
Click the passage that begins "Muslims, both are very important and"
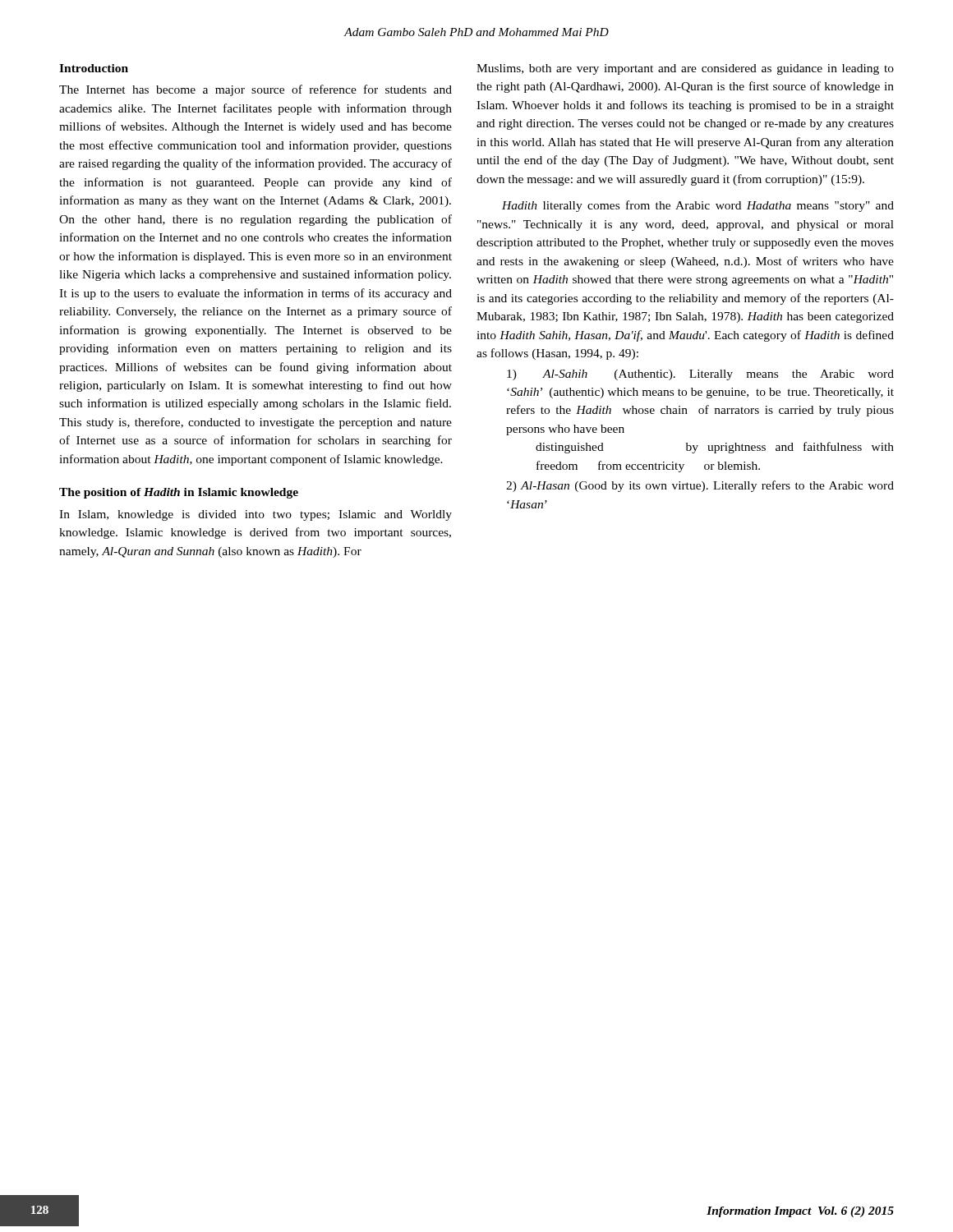click(x=685, y=124)
